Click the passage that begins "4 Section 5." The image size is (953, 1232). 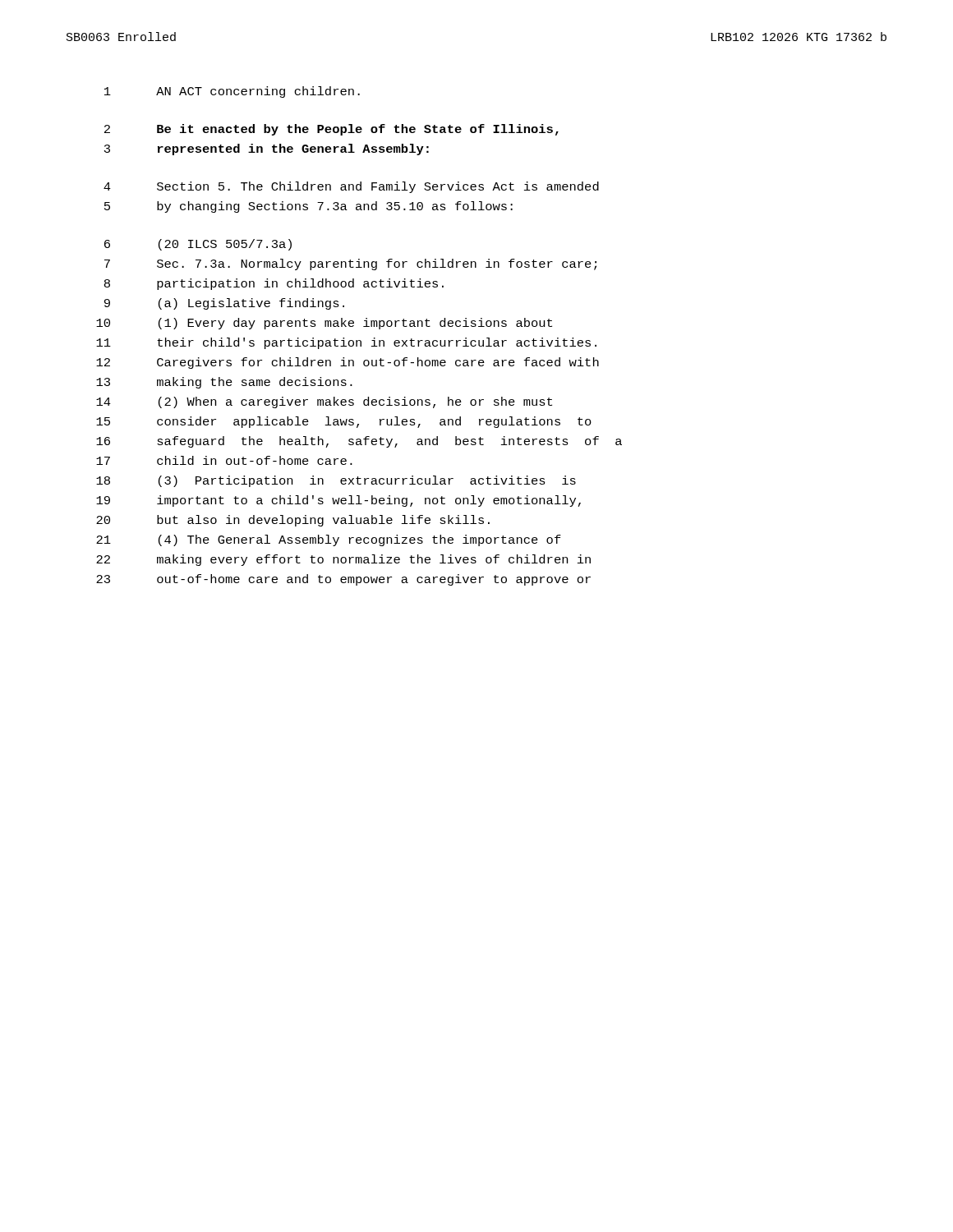(476, 187)
